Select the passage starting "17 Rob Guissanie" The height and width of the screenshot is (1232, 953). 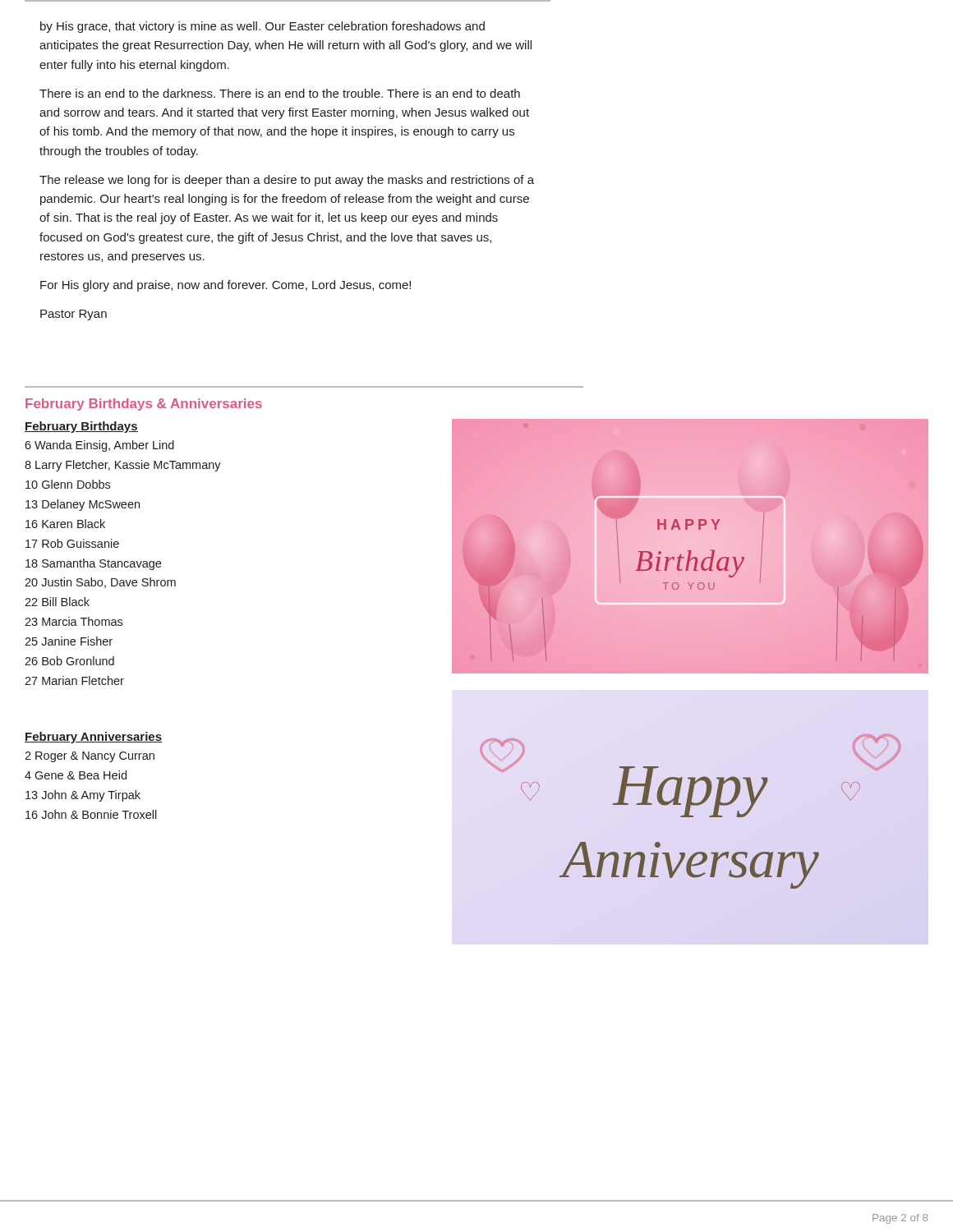point(72,543)
